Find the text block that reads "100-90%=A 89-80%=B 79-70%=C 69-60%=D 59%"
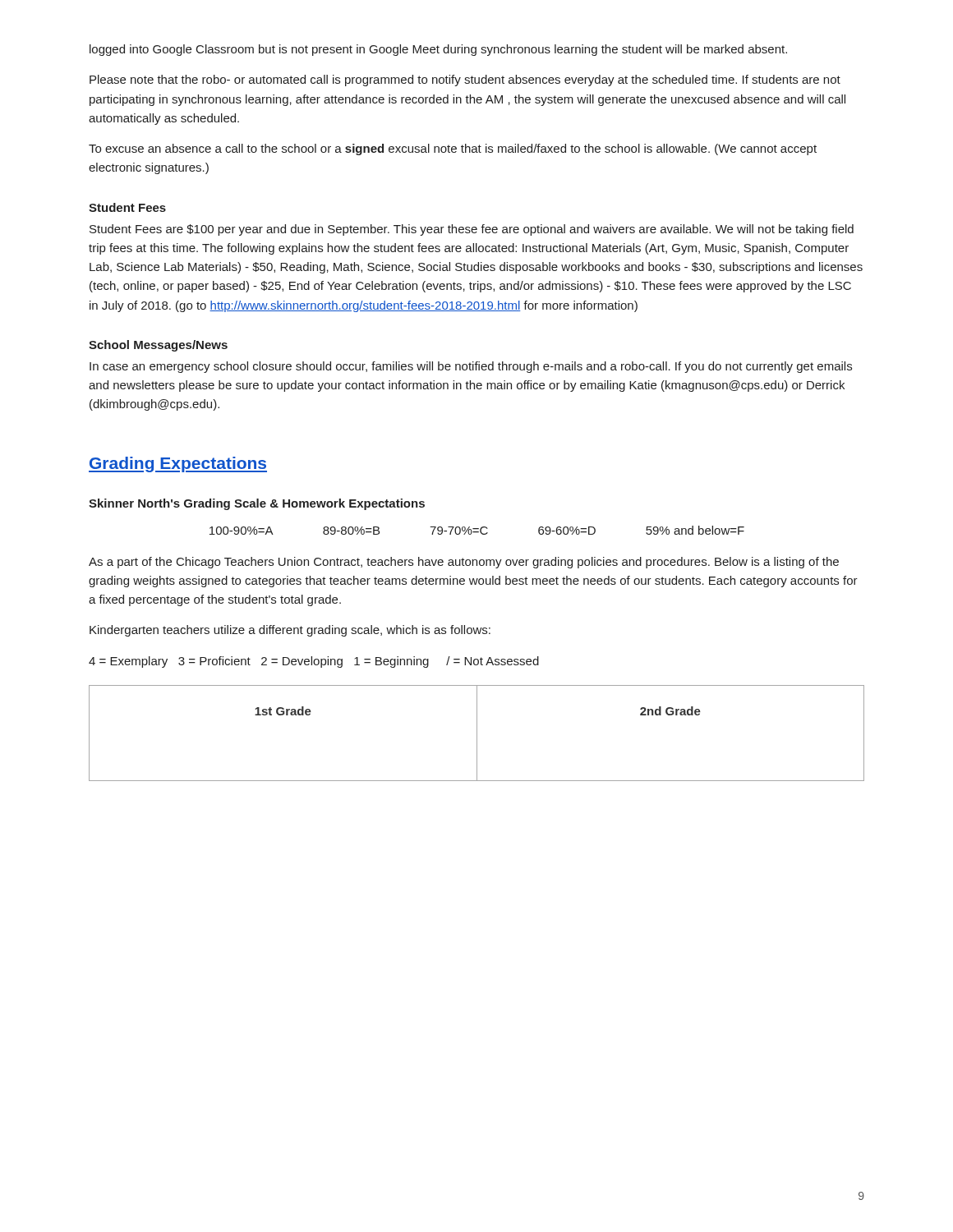The width and height of the screenshot is (953, 1232). 476,530
